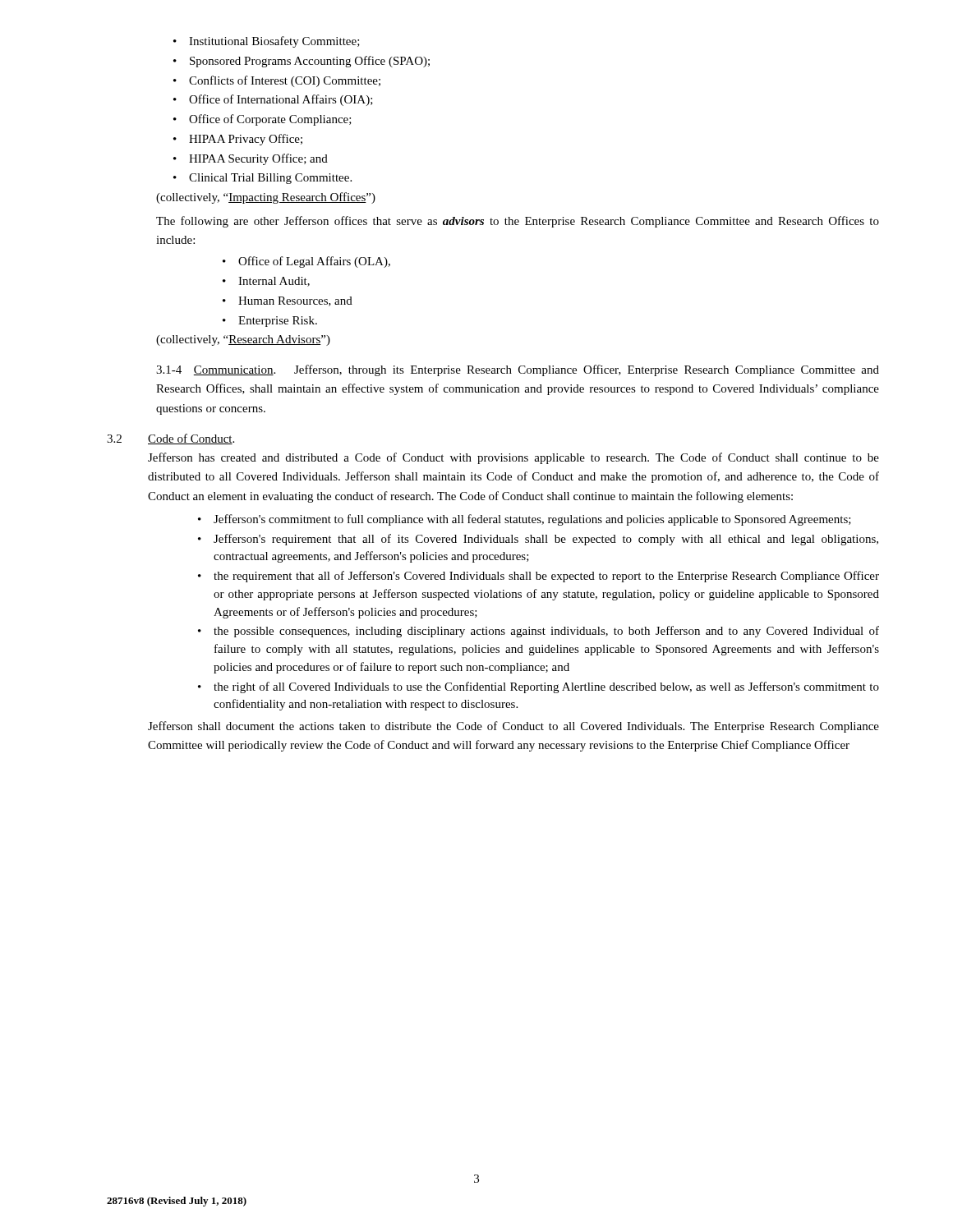953x1232 pixels.
Task: Select the passage starting "Office of Legal Affairs (OLA),"
Action: [306, 262]
